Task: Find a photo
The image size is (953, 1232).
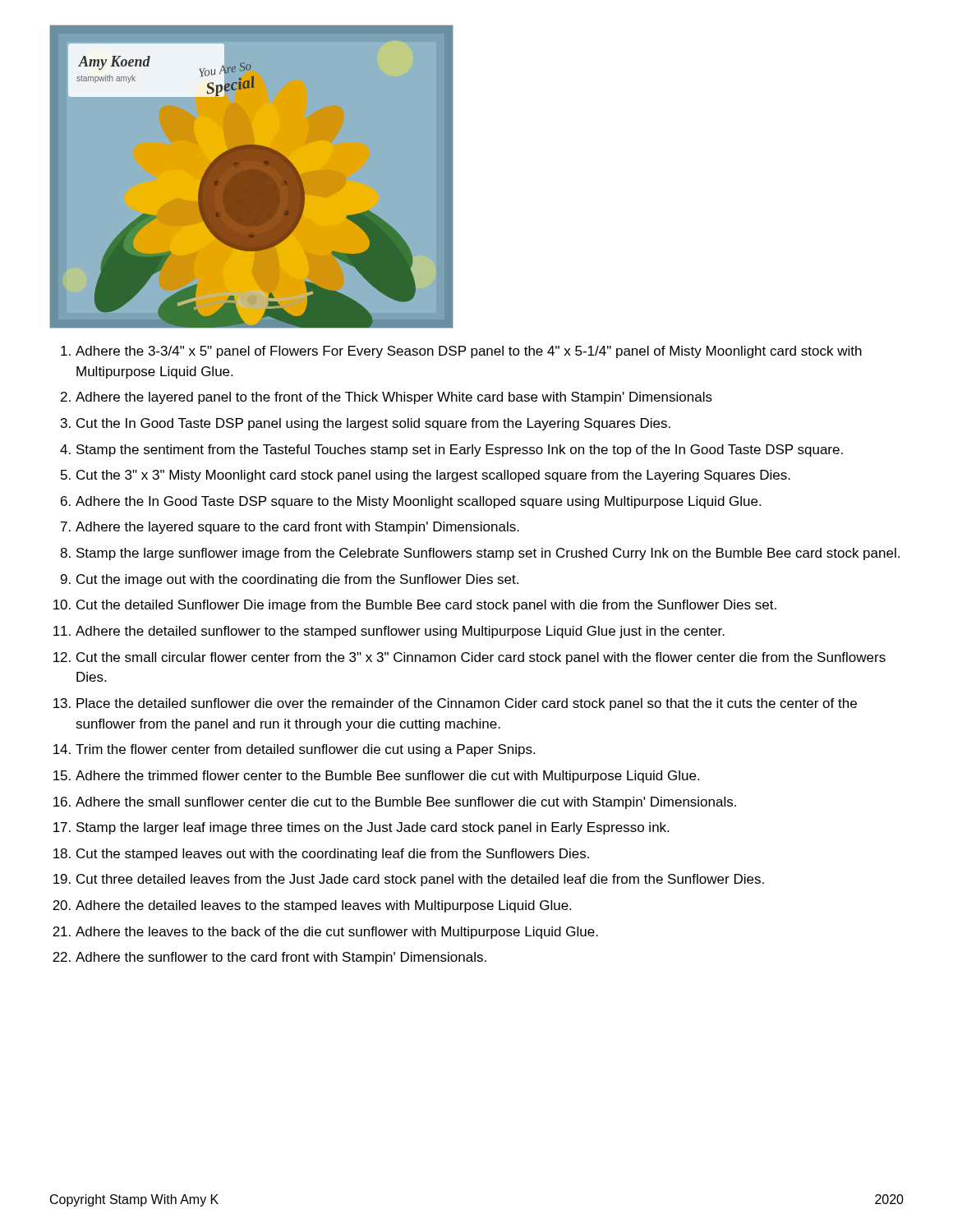Action: pos(251,177)
